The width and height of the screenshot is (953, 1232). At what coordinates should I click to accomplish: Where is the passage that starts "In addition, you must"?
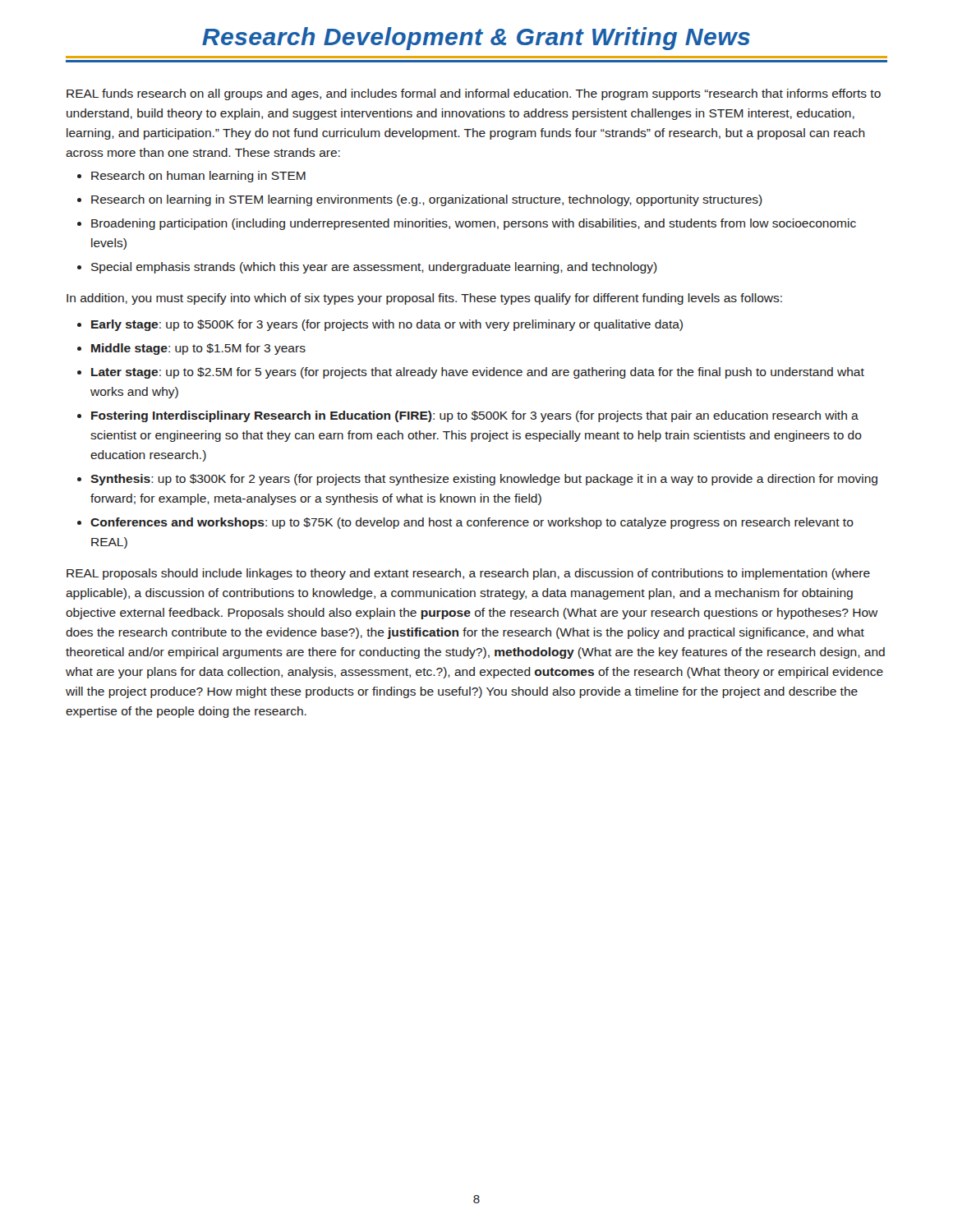click(424, 298)
